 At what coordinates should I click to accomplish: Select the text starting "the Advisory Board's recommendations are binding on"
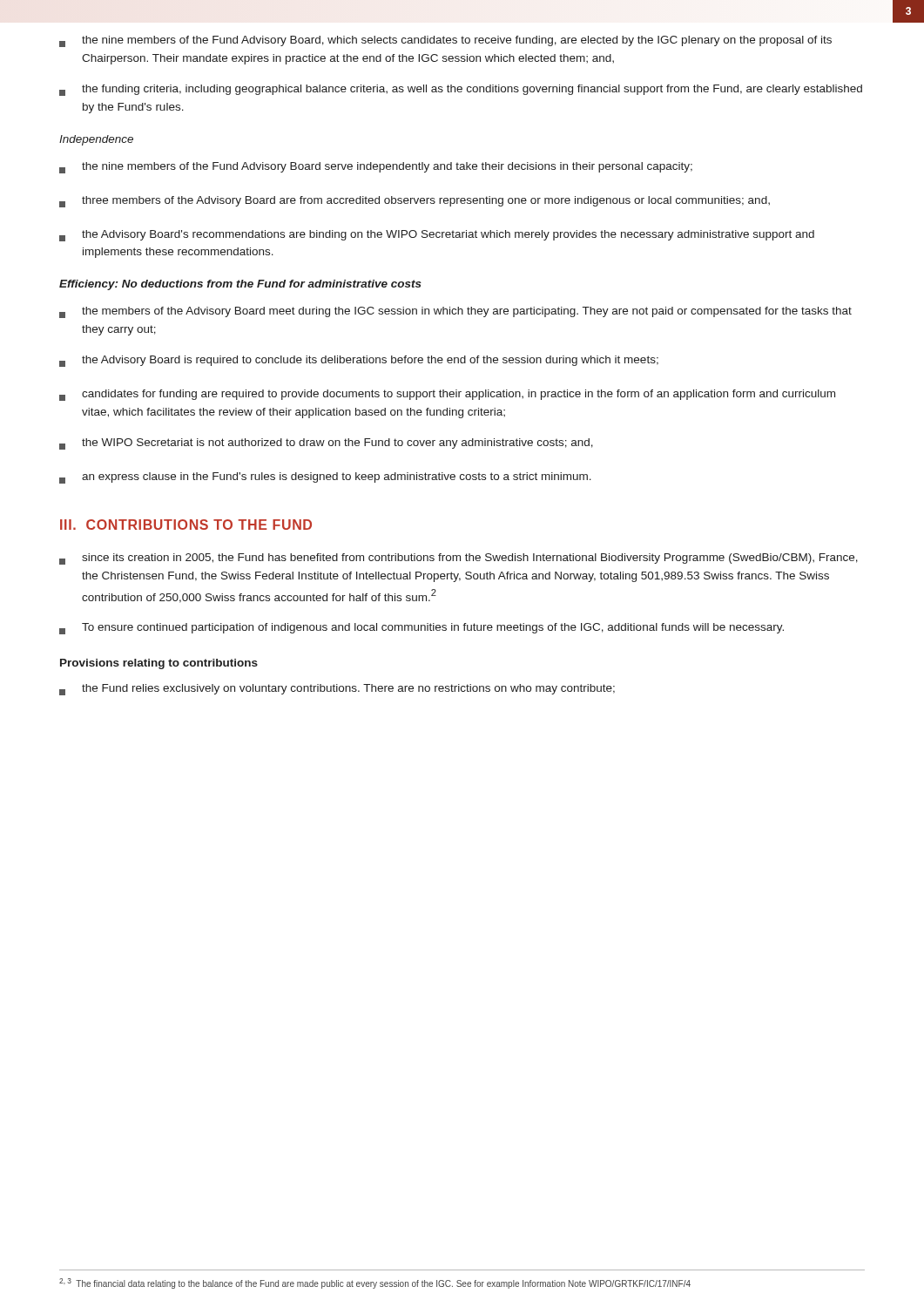pos(462,243)
